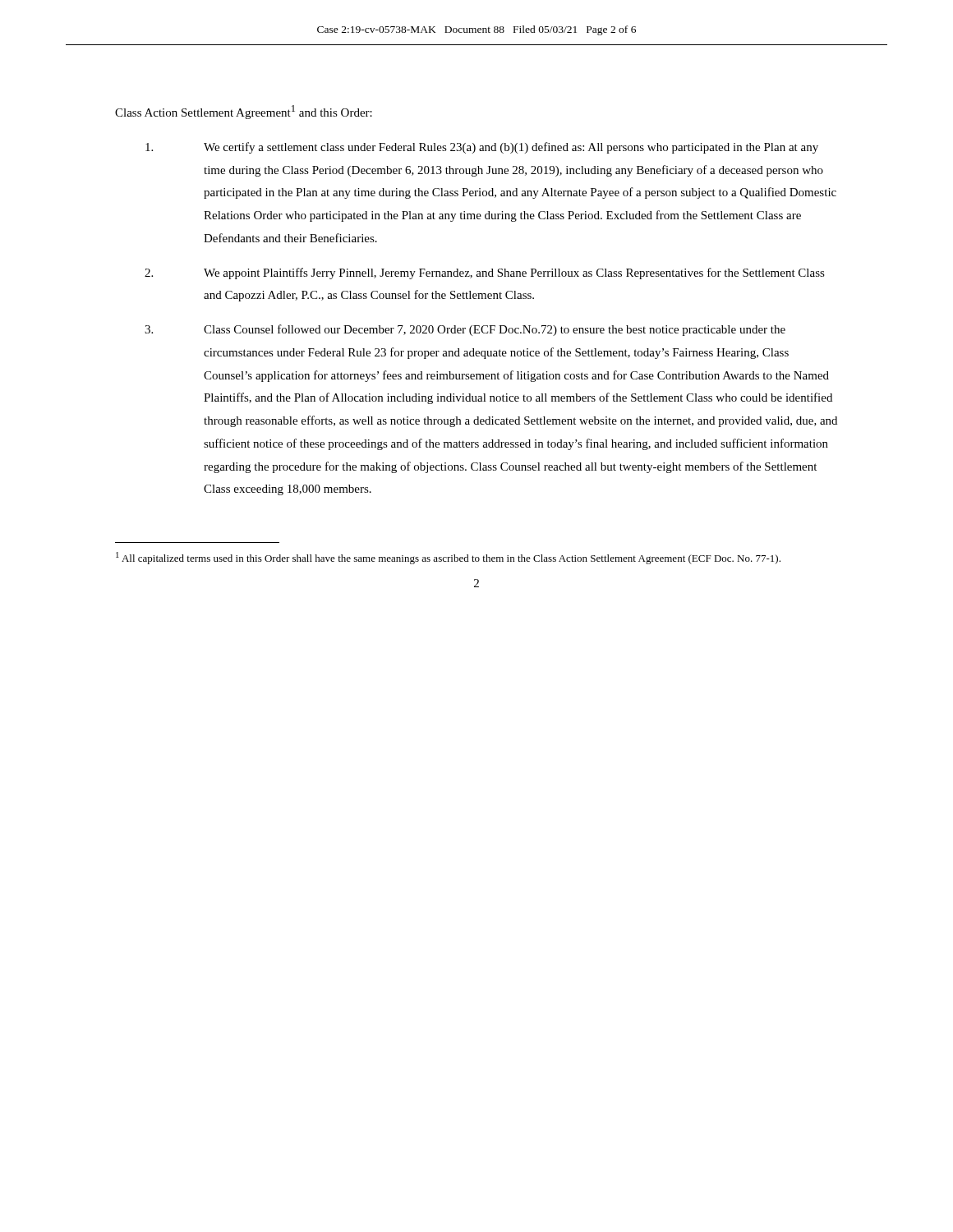
Task: Click the passage that begins "1 All capitalized terms"
Action: (x=448, y=557)
